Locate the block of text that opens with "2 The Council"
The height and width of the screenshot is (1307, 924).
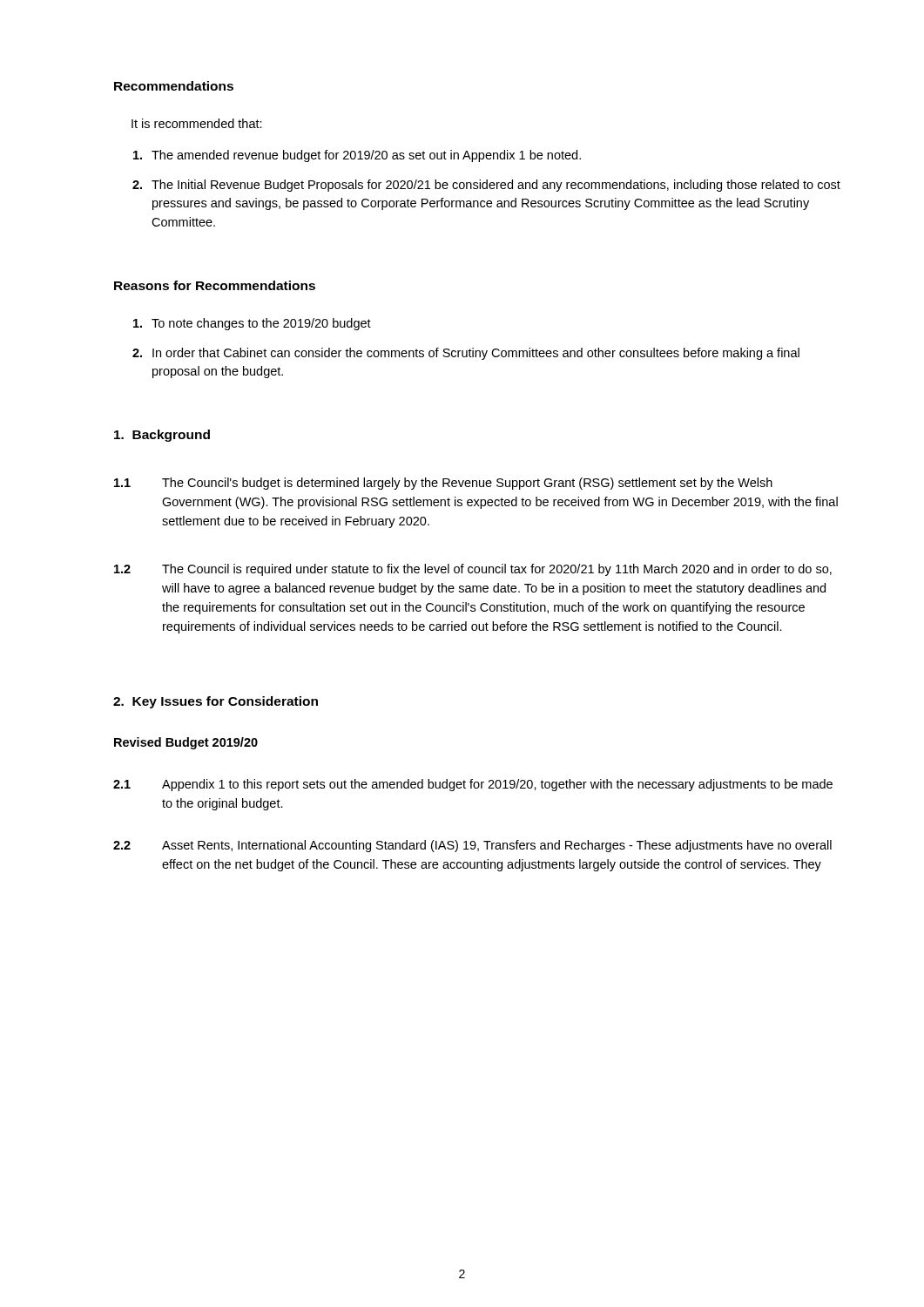479,598
